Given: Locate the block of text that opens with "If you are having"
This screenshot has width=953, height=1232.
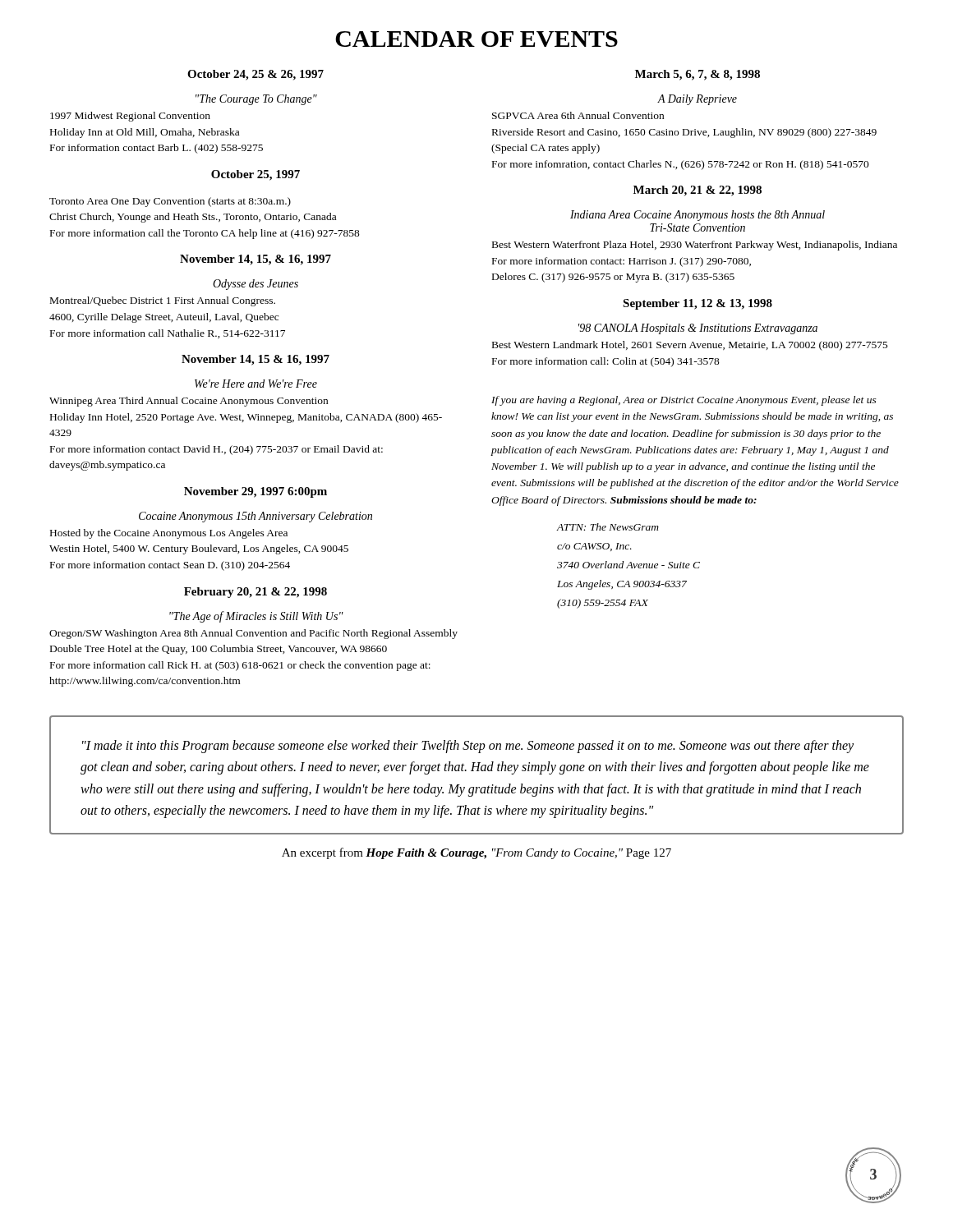Looking at the screenshot, I should [x=698, y=502].
